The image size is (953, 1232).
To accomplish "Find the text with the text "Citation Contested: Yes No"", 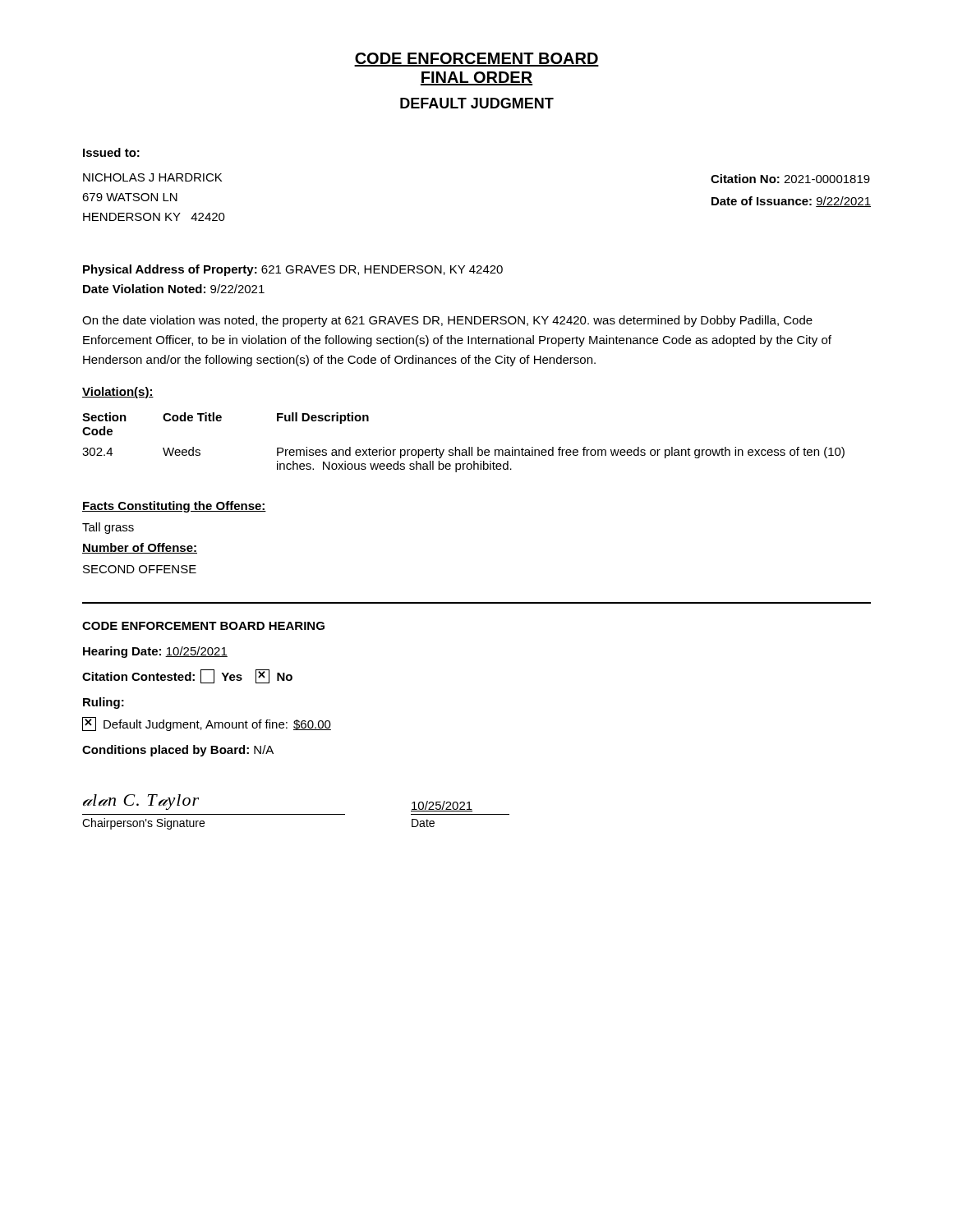I will 187,676.
